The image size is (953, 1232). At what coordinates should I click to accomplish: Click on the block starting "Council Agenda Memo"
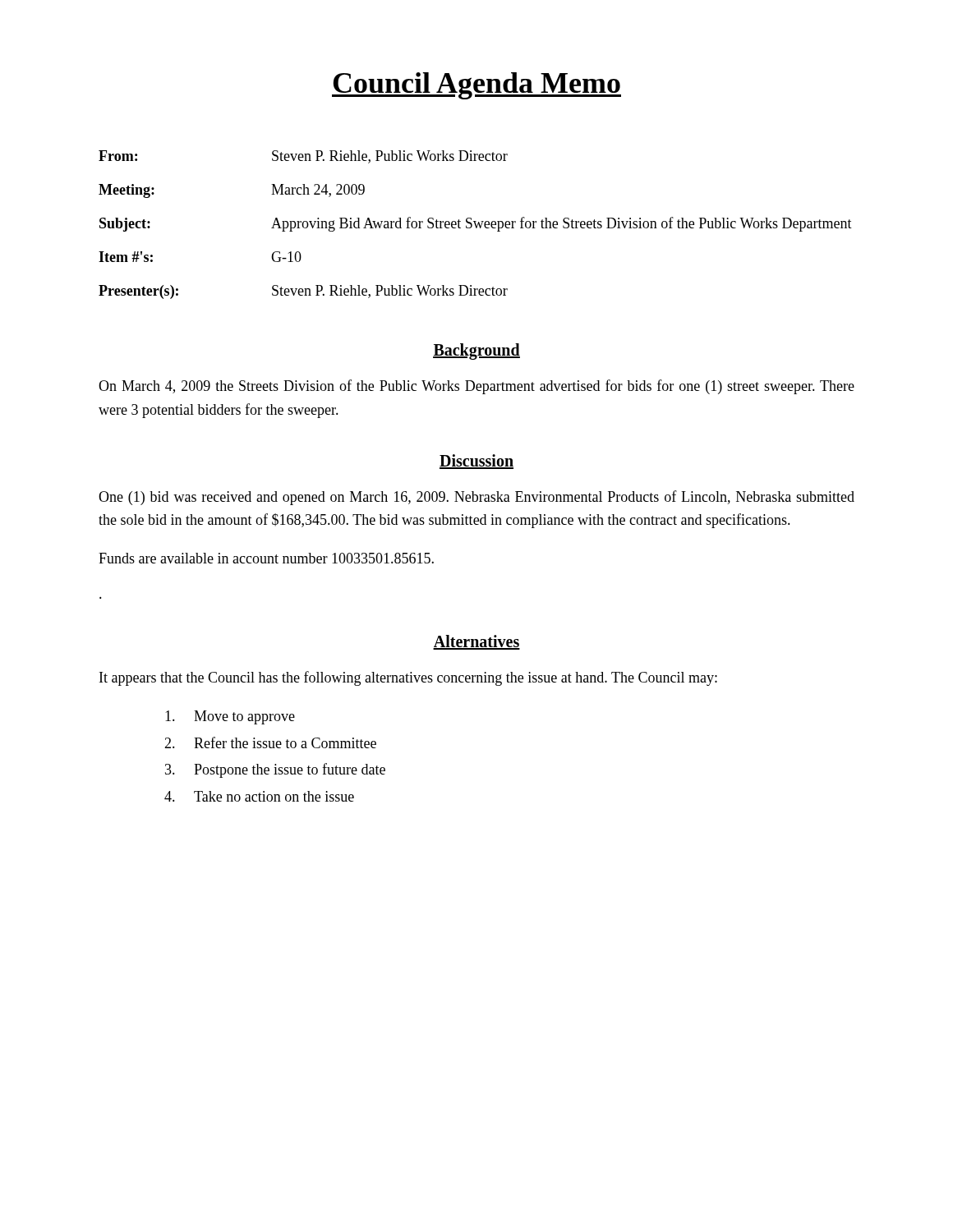[x=476, y=83]
